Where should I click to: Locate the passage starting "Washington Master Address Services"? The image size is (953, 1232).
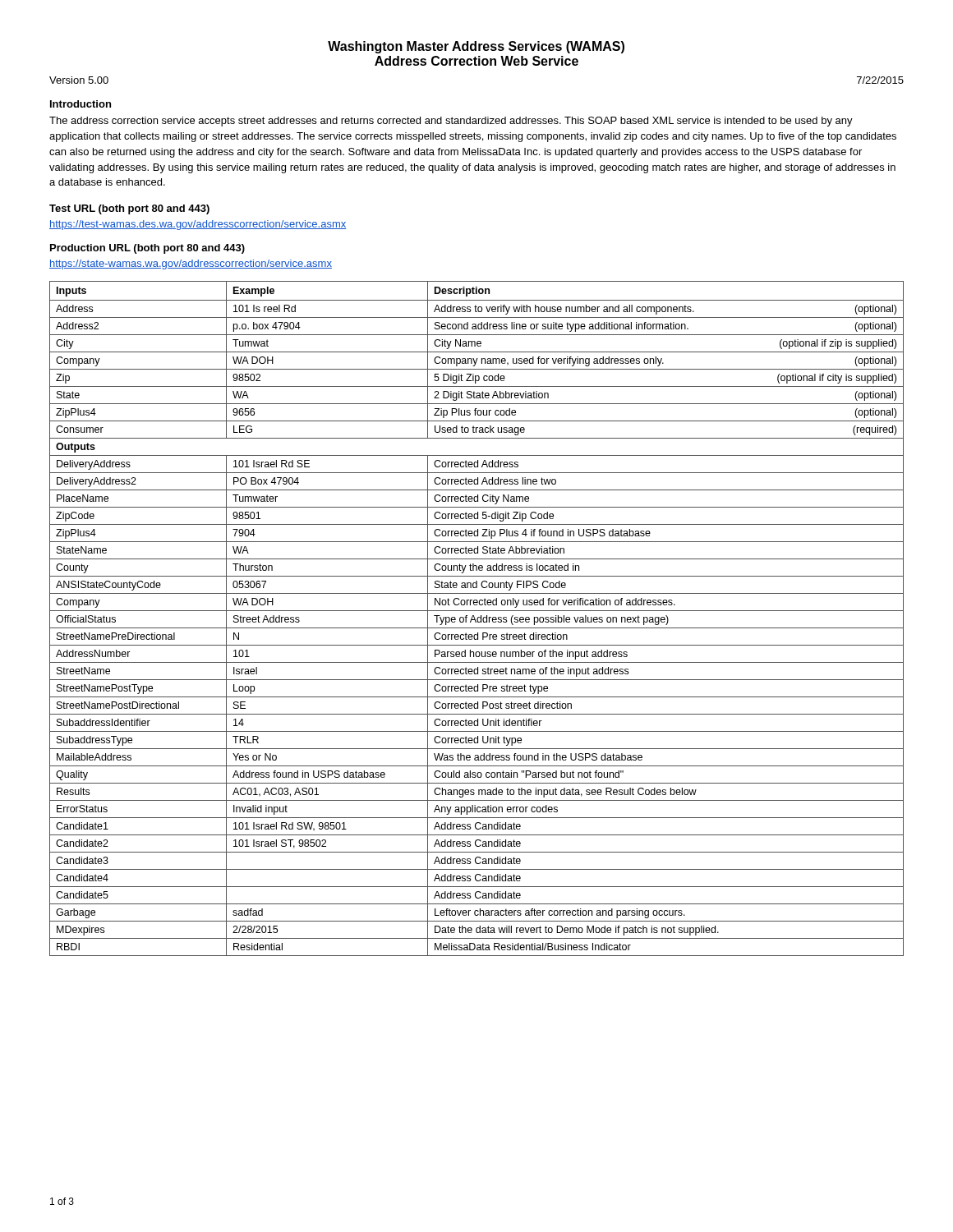click(476, 54)
